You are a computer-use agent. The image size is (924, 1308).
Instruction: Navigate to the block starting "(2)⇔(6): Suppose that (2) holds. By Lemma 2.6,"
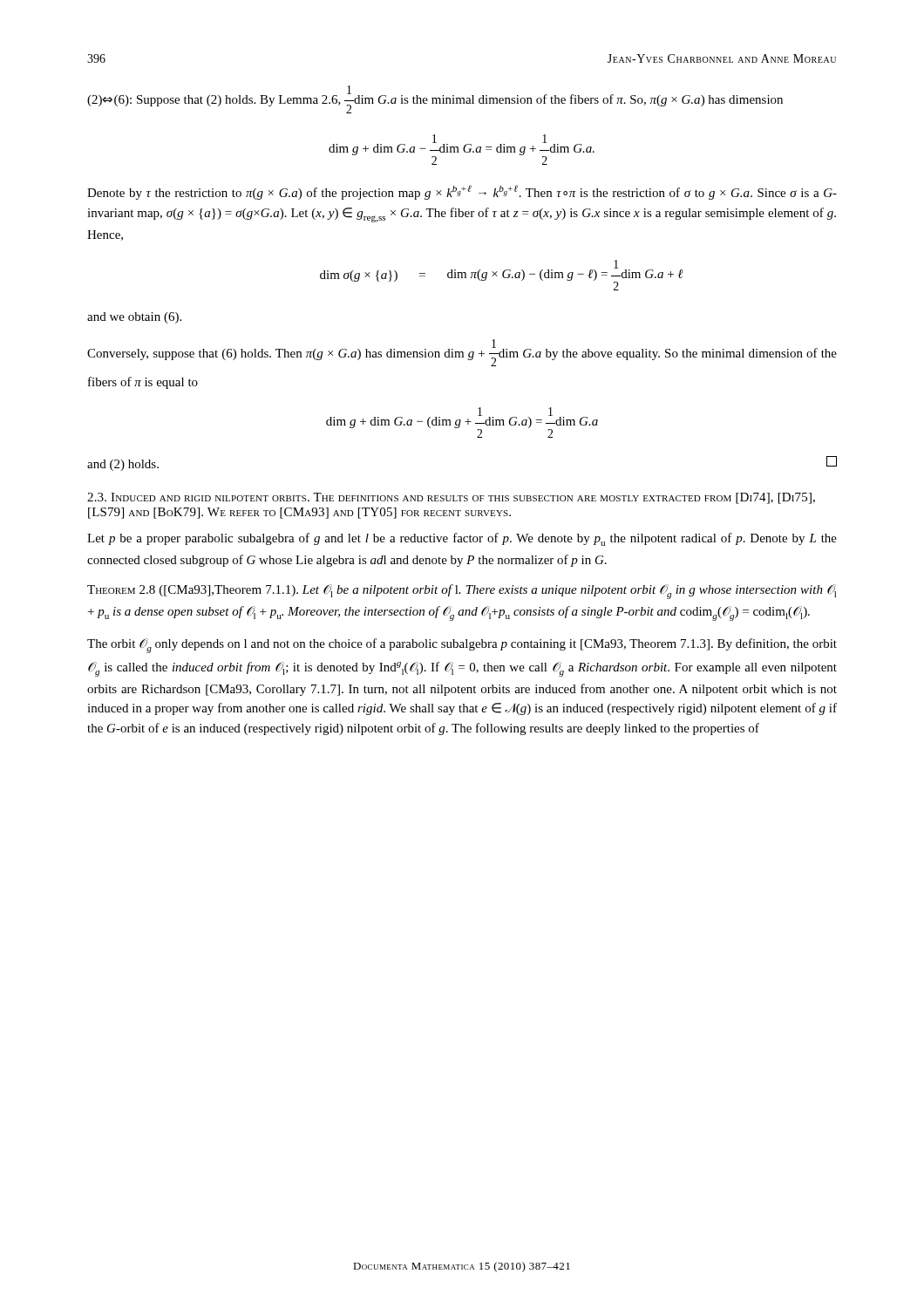point(462,100)
